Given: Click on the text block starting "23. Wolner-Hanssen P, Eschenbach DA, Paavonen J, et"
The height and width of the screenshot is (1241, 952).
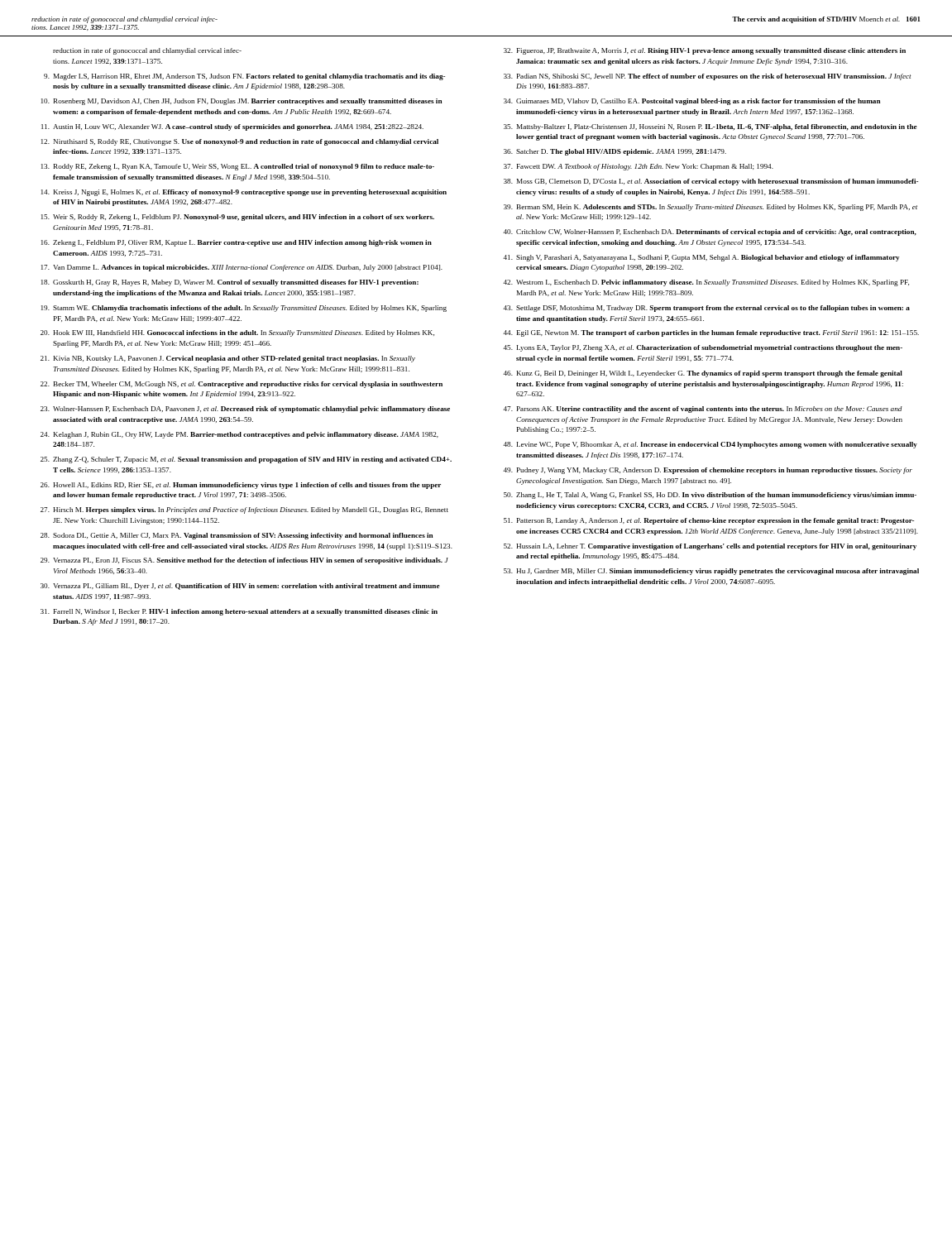Looking at the screenshot, I should coord(242,414).
